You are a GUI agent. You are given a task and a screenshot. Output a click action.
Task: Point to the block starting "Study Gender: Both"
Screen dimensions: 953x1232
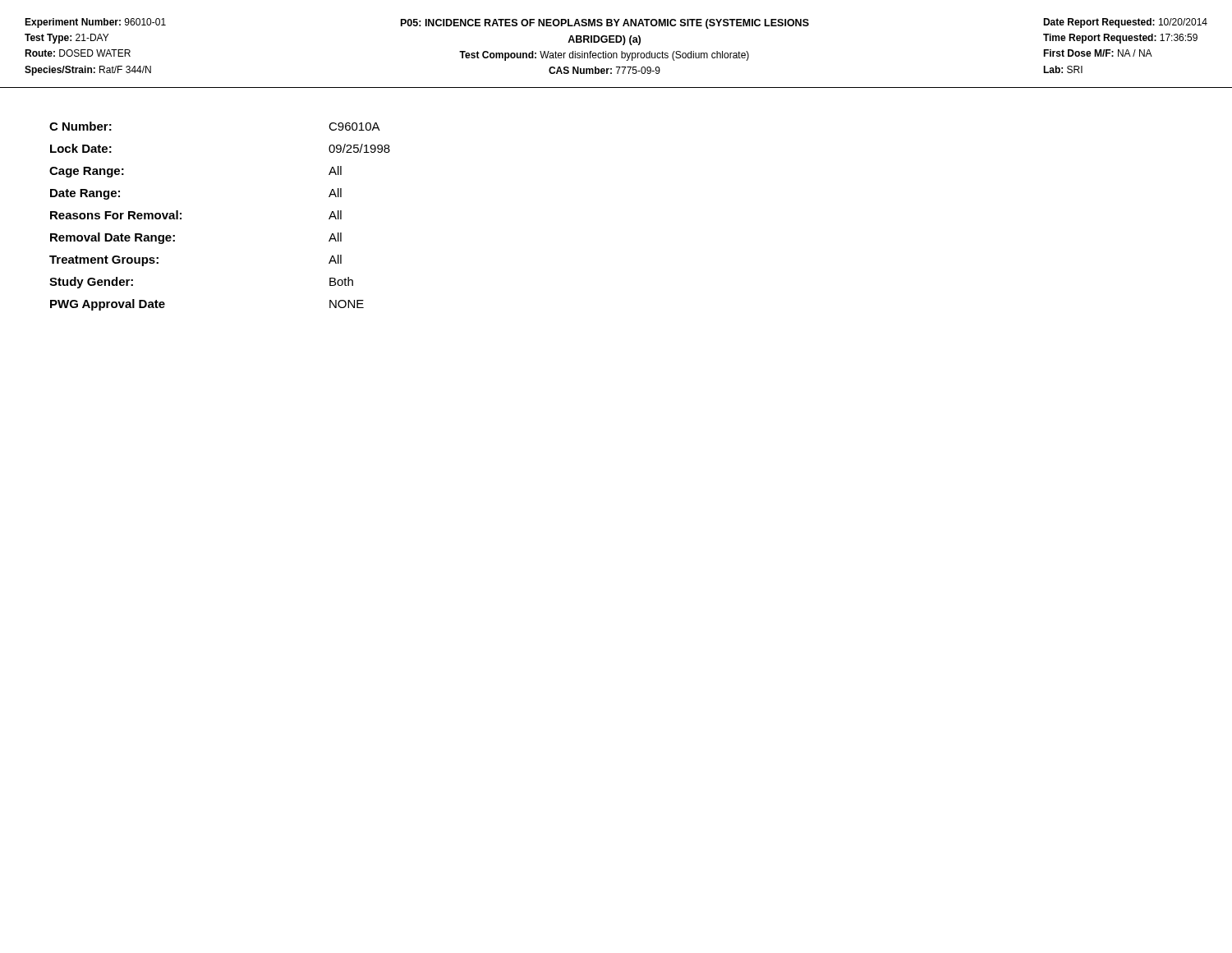point(92,282)
